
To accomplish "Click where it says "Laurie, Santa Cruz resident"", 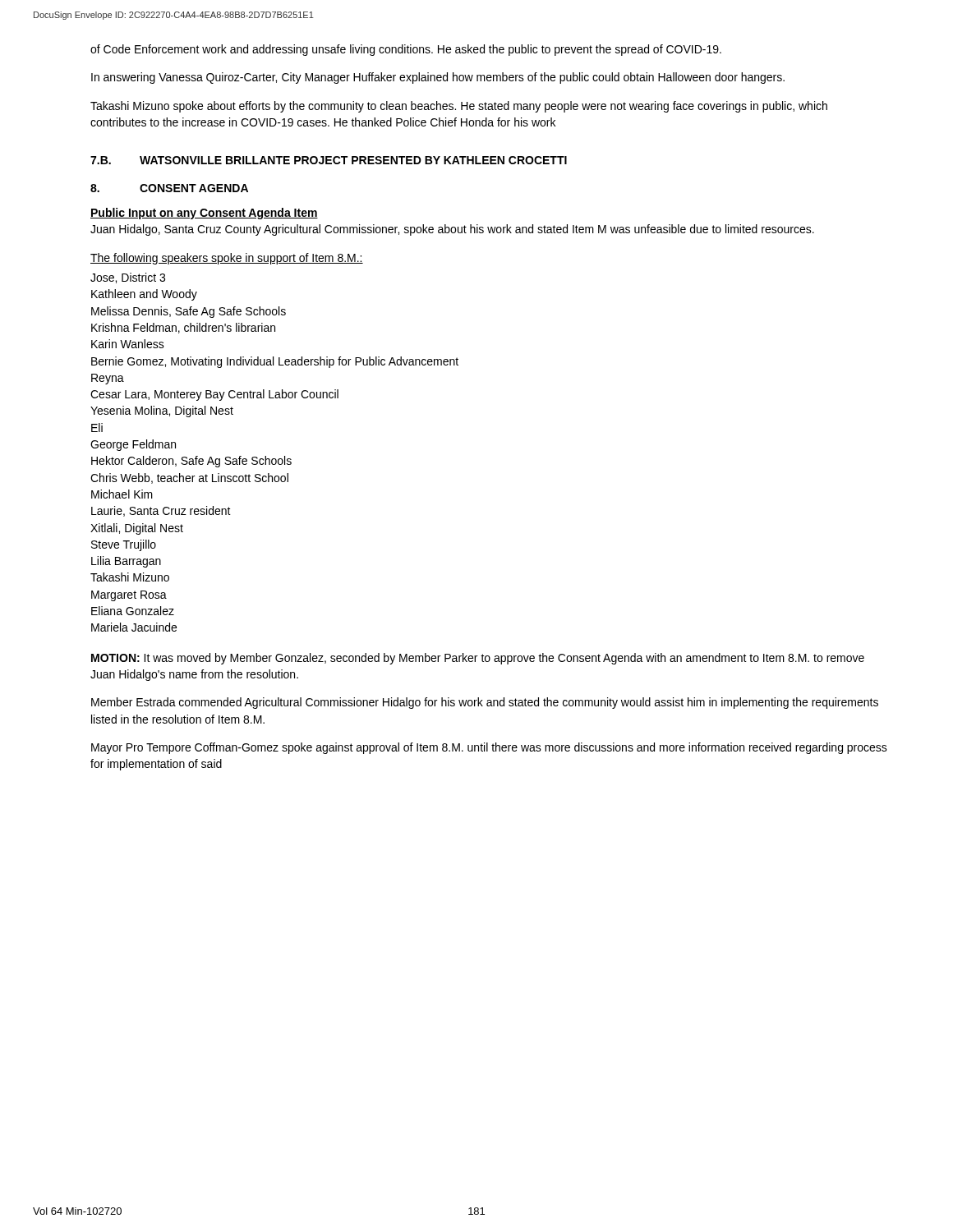I will pos(160,511).
